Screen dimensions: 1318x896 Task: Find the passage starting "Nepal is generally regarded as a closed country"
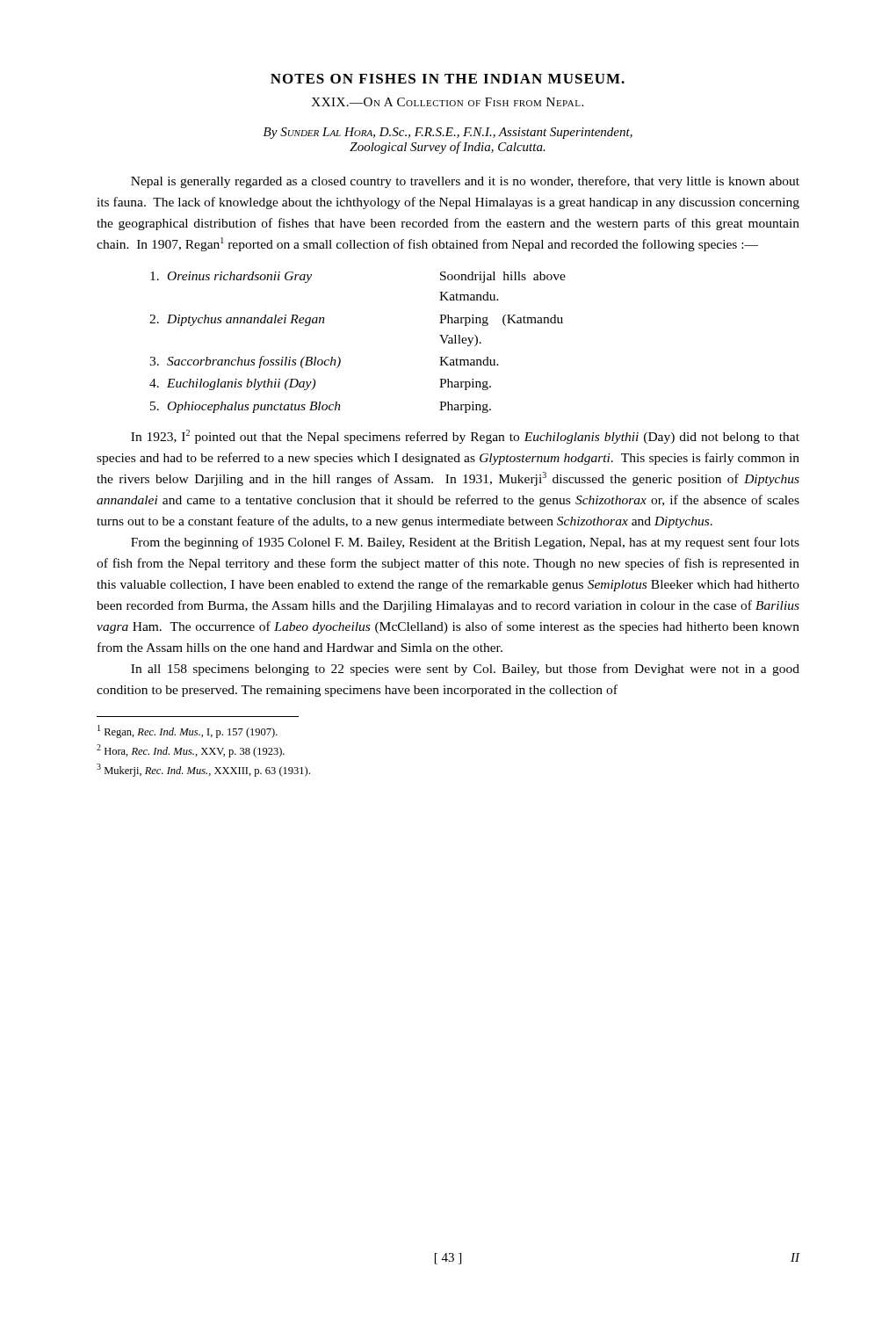click(x=448, y=212)
